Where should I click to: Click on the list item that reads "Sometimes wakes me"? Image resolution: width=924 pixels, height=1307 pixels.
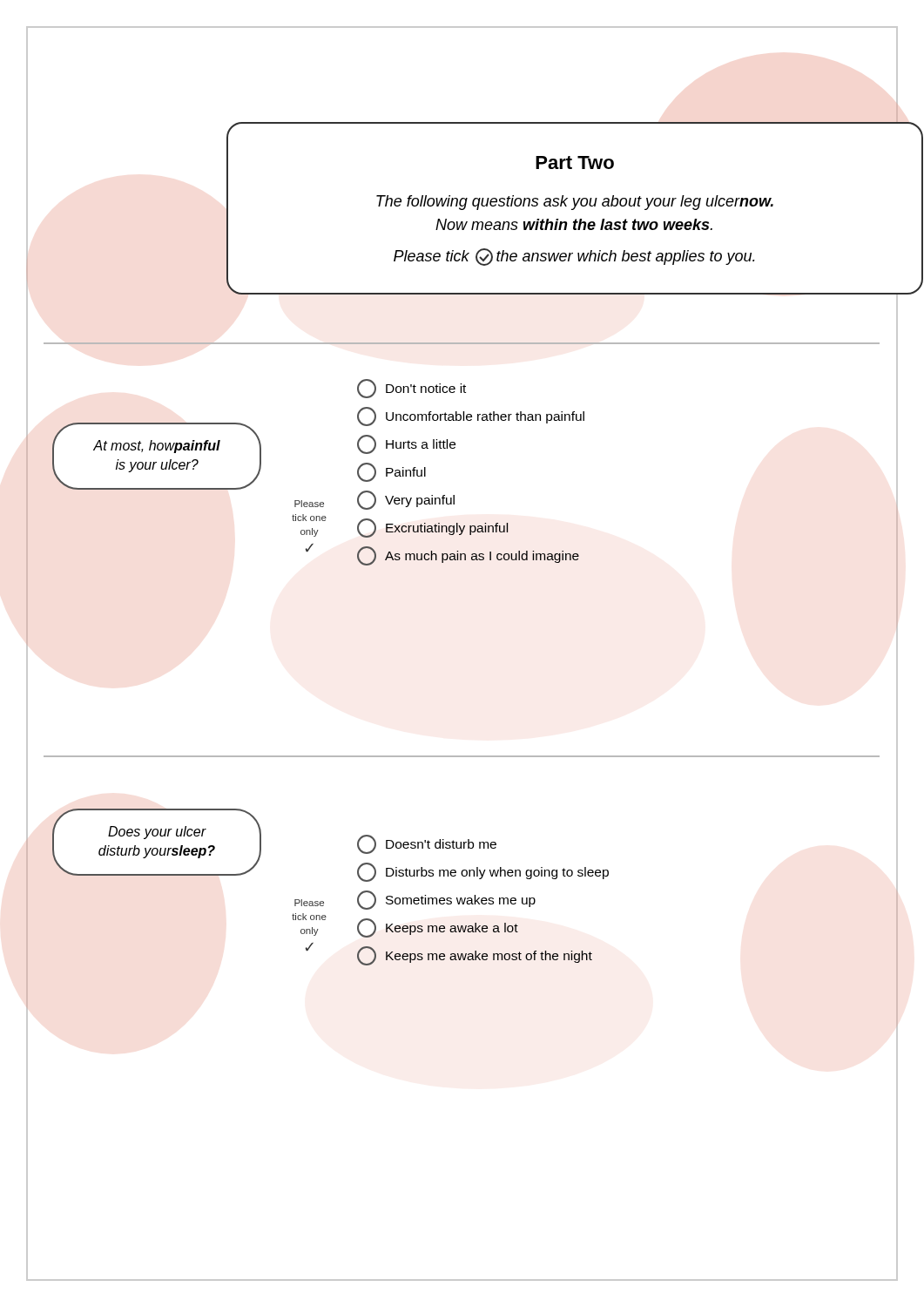click(446, 900)
